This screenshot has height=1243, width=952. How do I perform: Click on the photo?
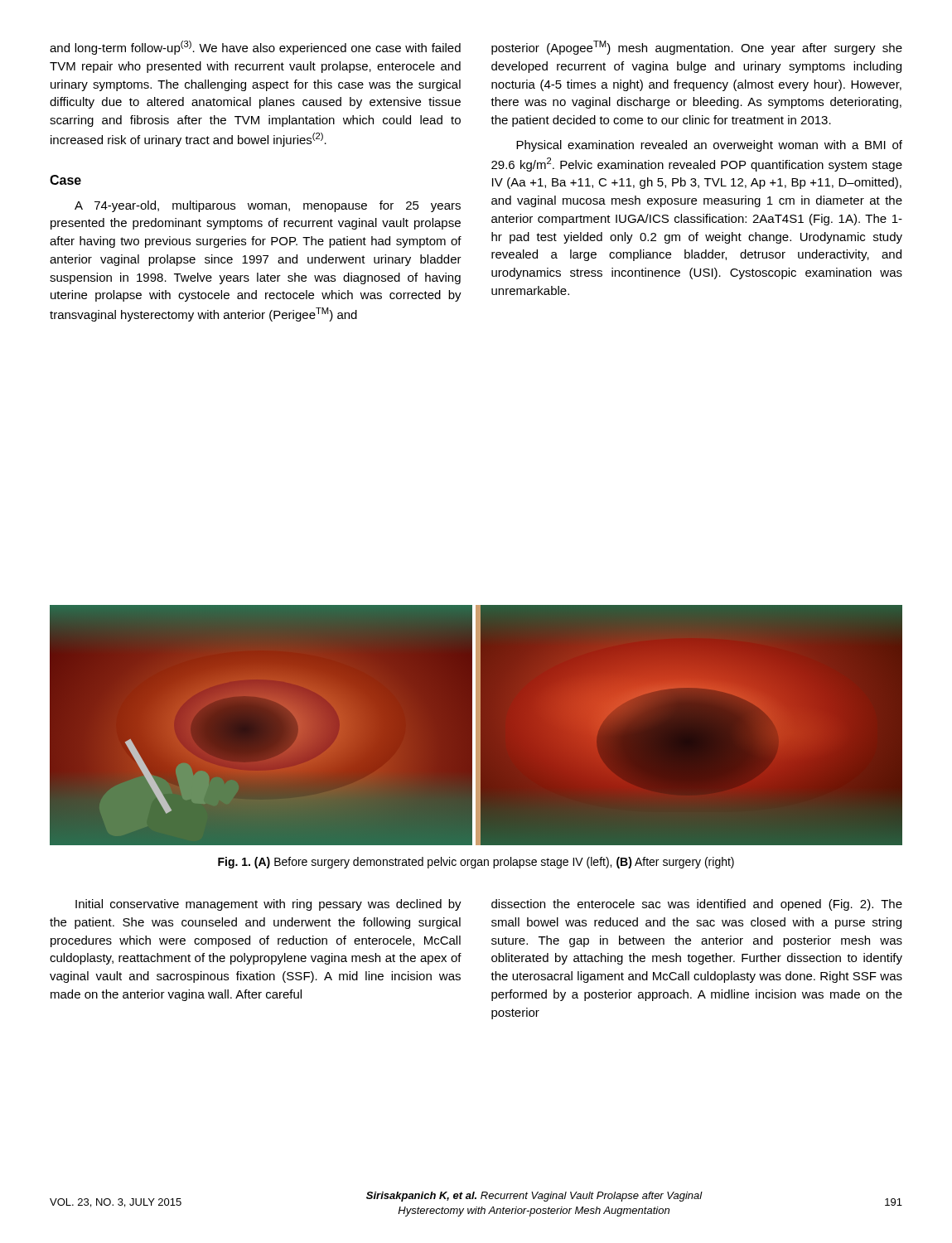pos(476,725)
